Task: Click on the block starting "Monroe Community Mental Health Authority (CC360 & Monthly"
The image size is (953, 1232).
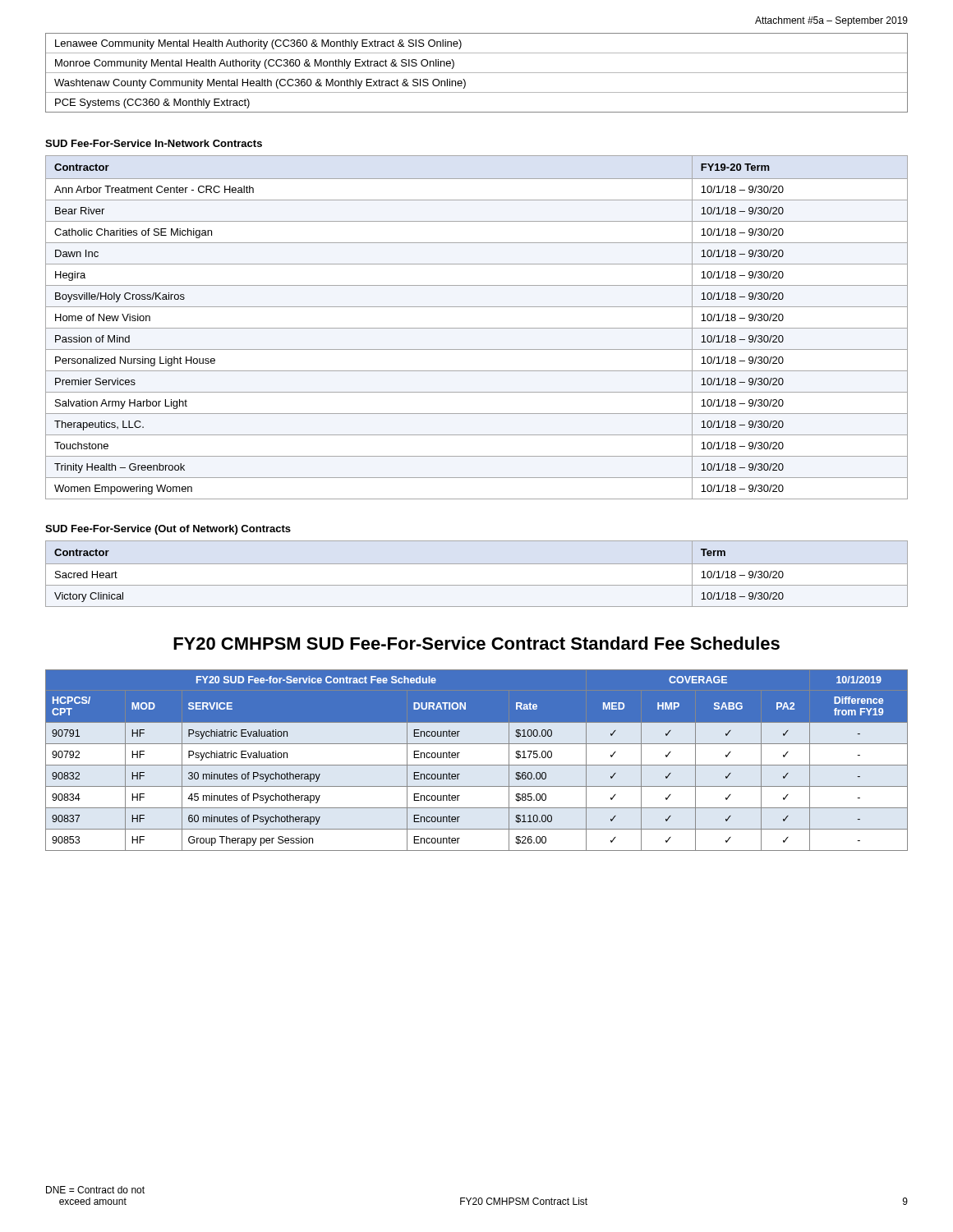Action: point(255,63)
